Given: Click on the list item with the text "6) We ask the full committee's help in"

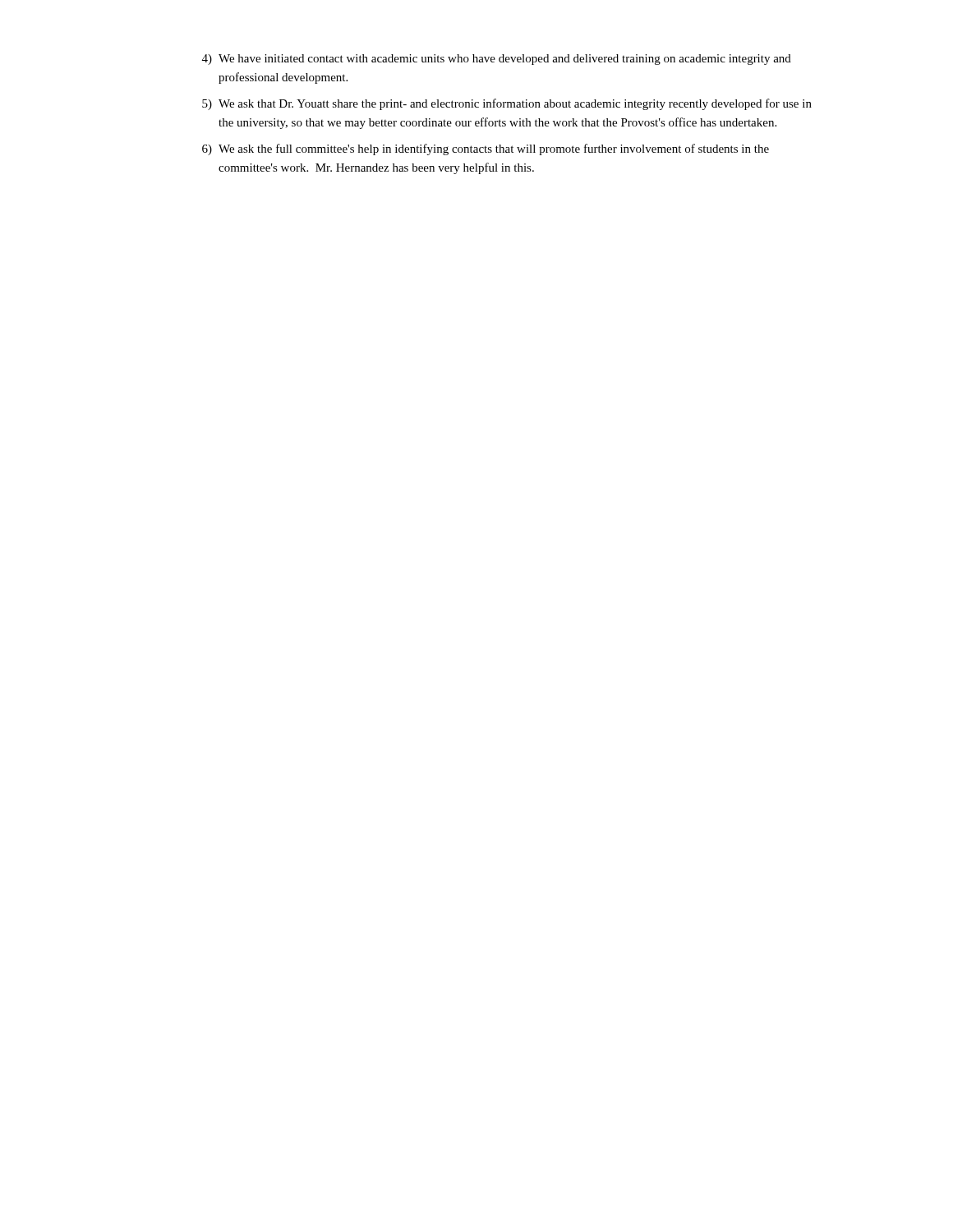Looking at the screenshot, I should (501, 158).
